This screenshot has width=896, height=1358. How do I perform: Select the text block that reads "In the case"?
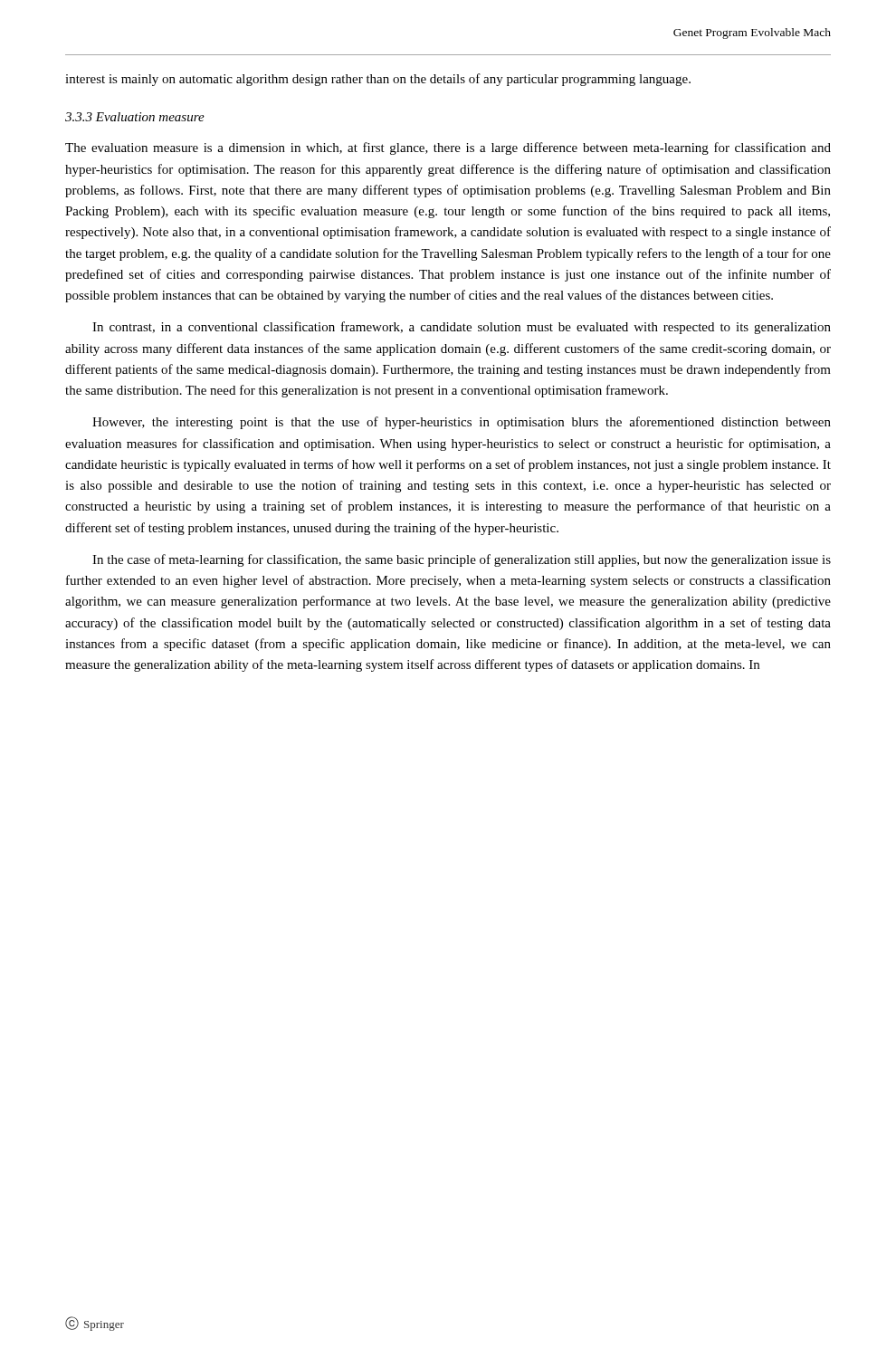click(448, 612)
